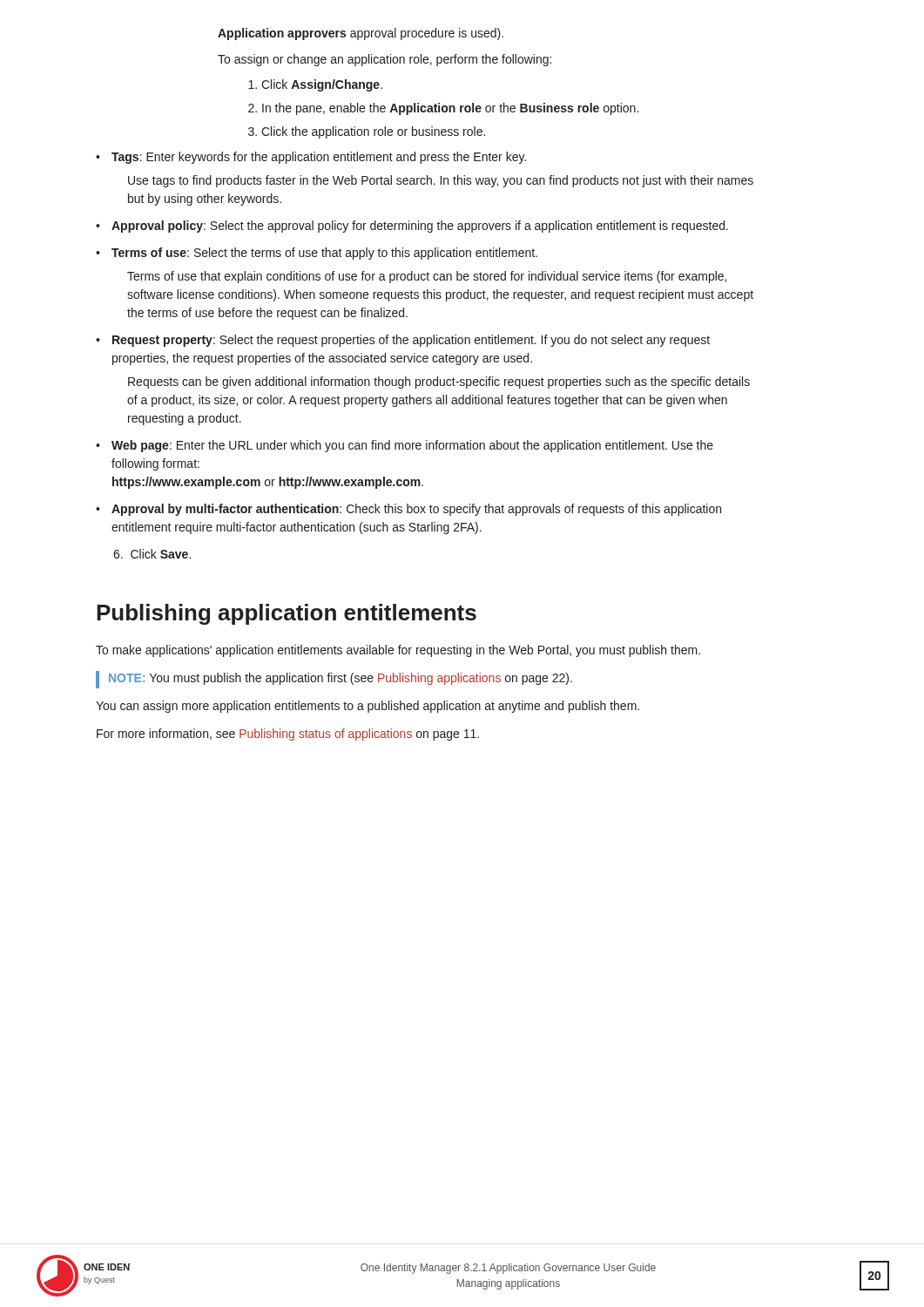Locate the block of text that opens with "Terms of use: Select the terms of use"
The height and width of the screenshot is (1307, 924).
[435, 284]
